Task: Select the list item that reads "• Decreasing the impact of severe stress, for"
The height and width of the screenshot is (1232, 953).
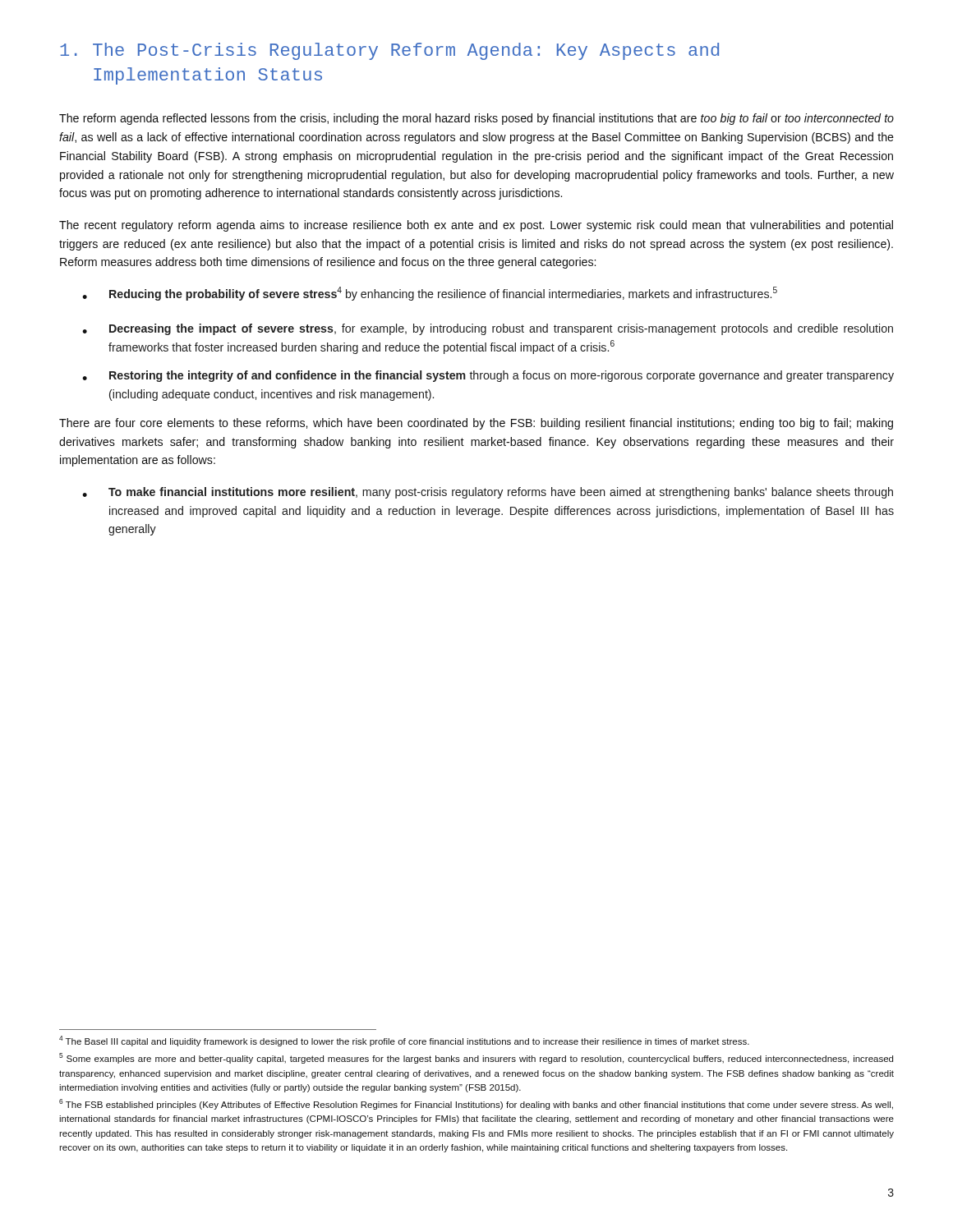Action: tap(476, 338)
